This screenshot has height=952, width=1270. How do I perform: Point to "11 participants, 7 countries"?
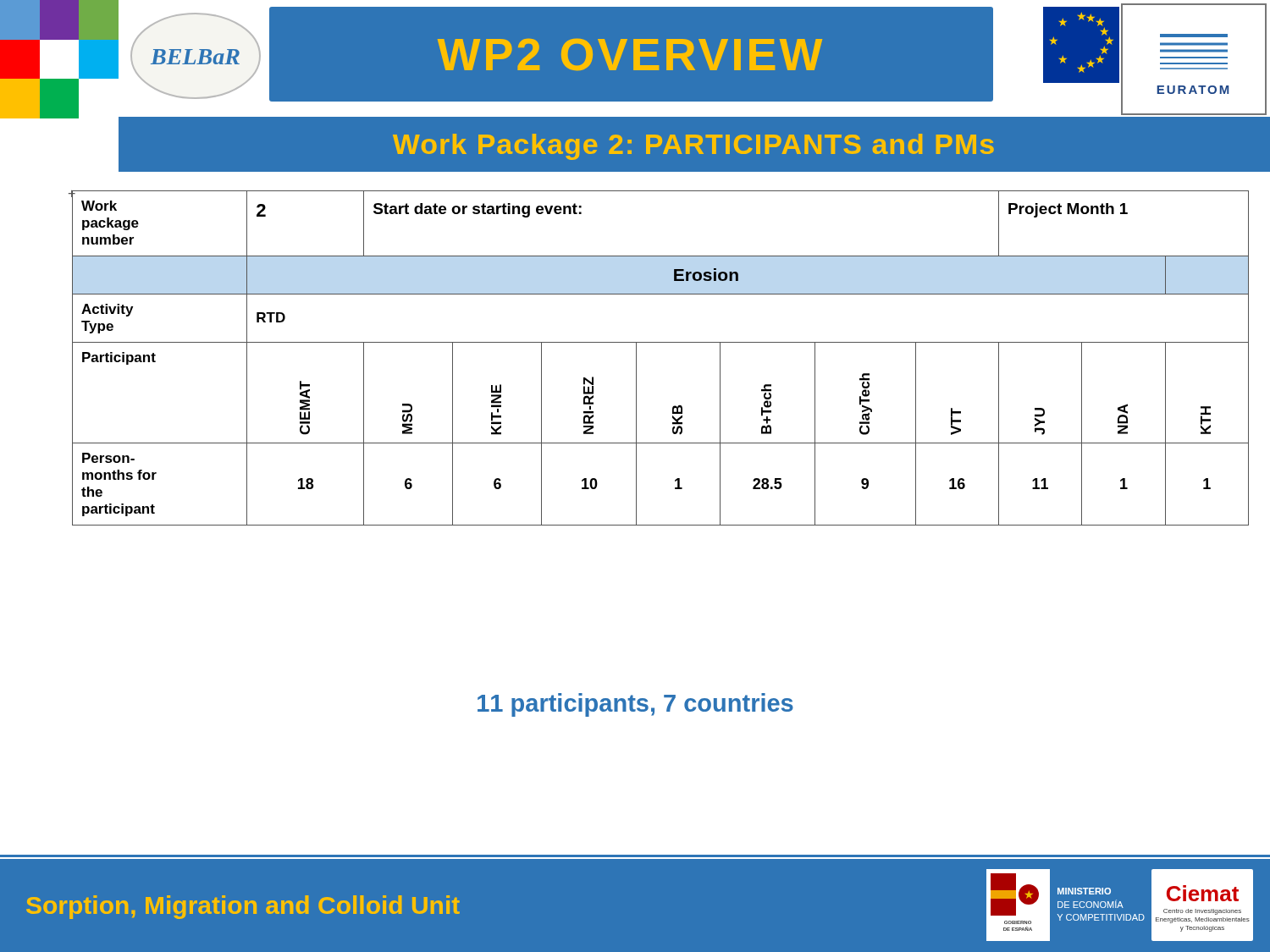(635, 703)
